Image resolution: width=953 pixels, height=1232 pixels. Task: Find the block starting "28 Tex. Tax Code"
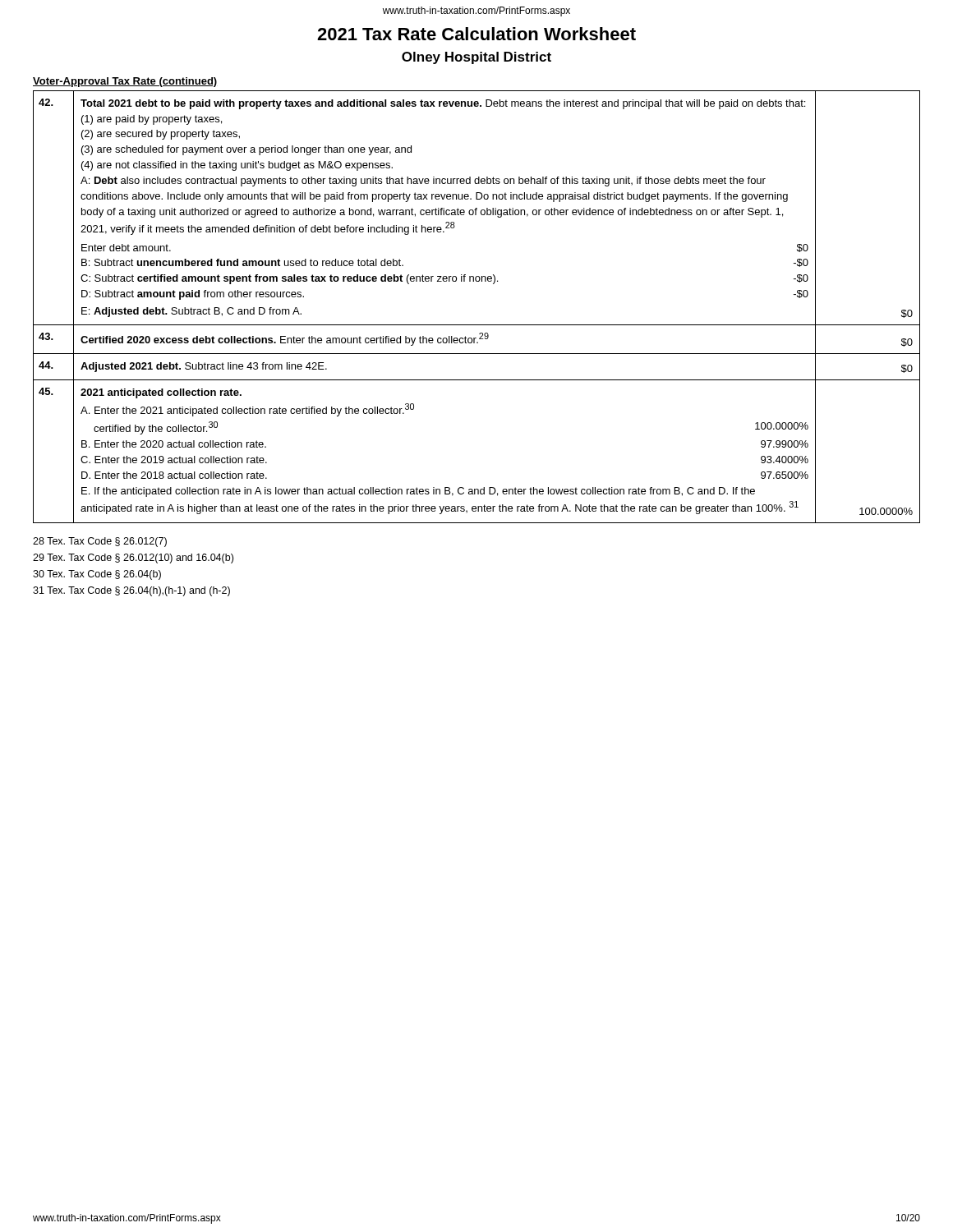pos(100,541)
